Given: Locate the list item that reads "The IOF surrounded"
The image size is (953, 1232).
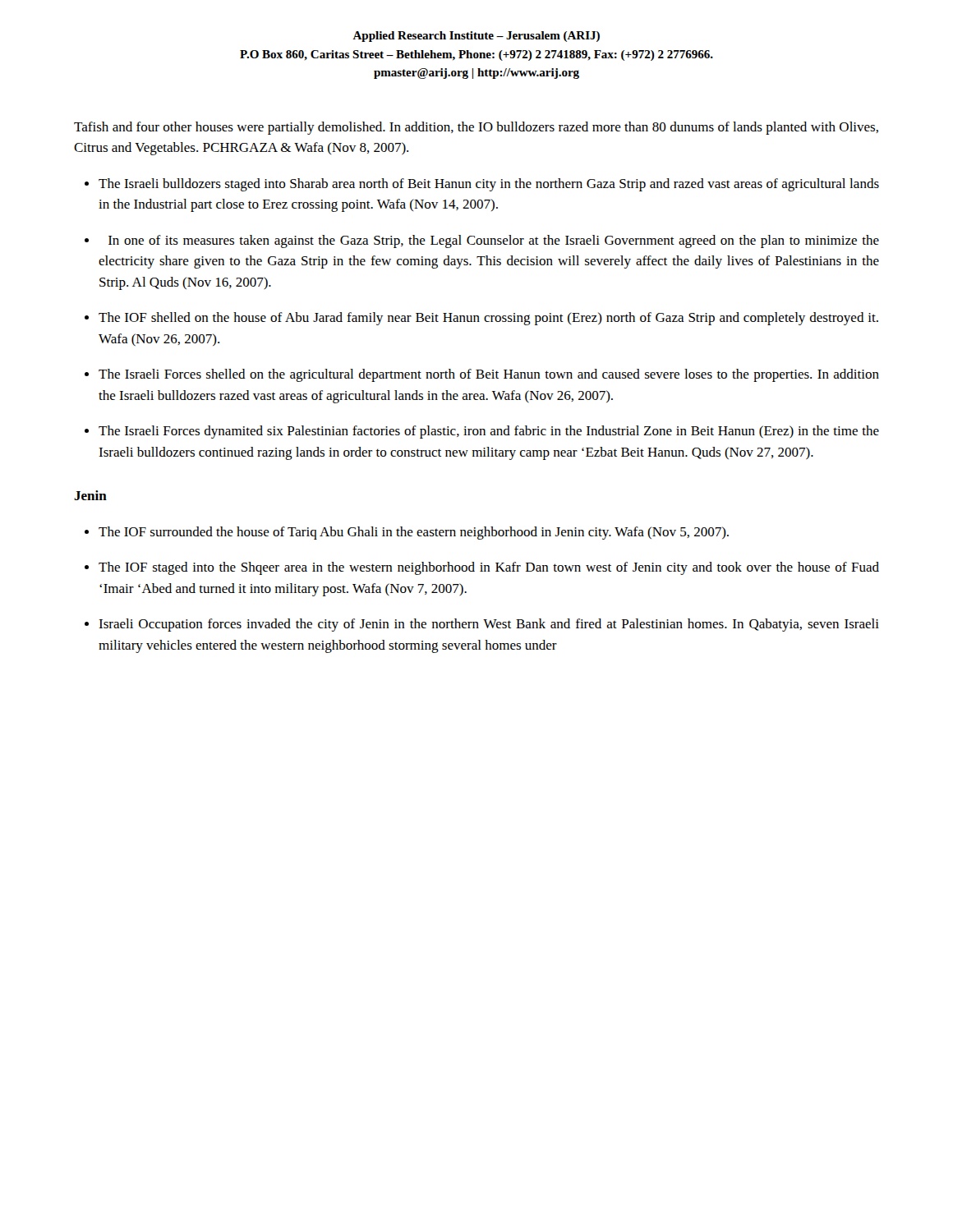Looking at the screenshot, I should (414, 531).
